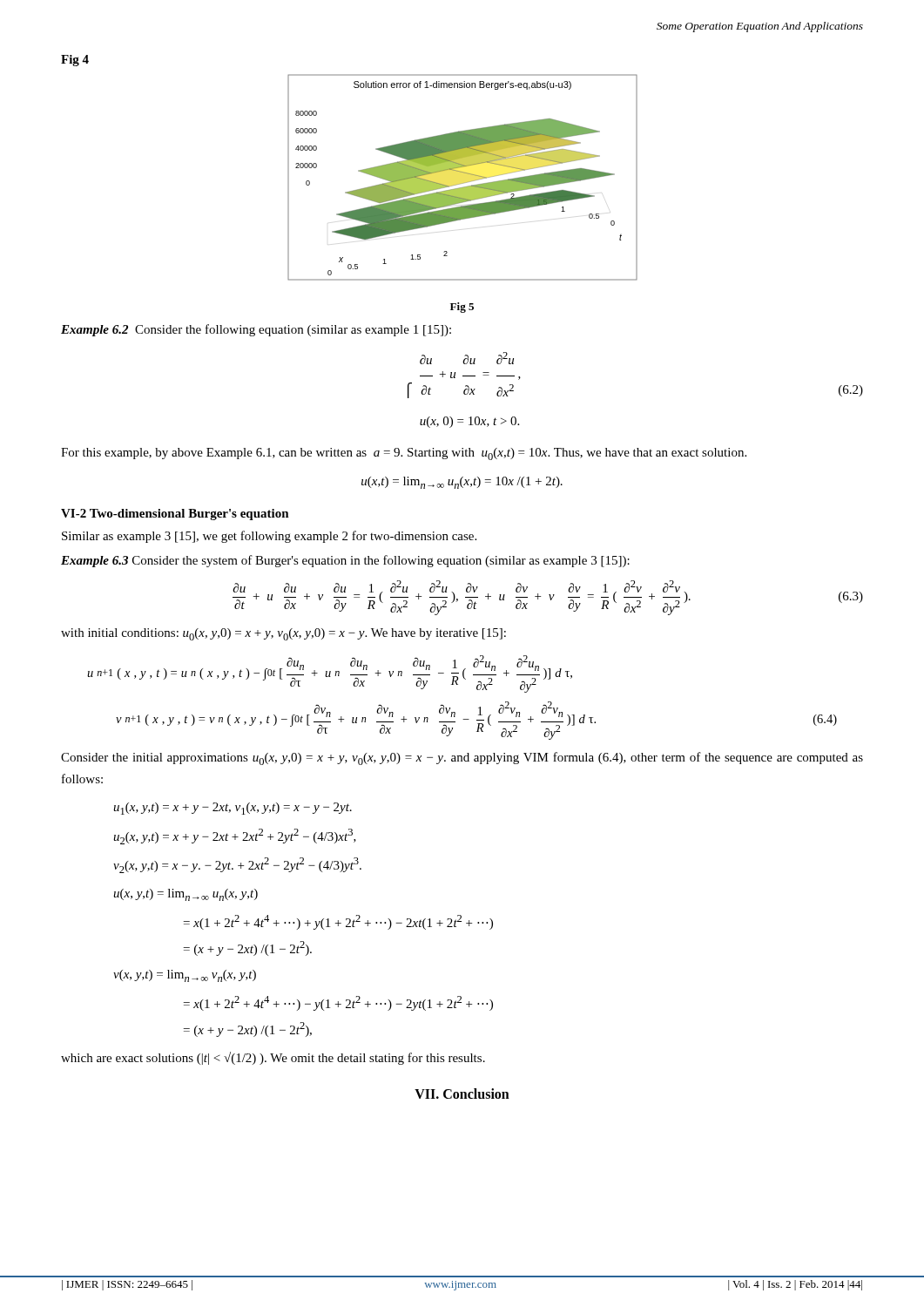Locate the region starting "un+1(x, y,t) = un(x, y,t) − ∫0t ["
This screenshot has width=924, height=1307.
coord(462,696)
